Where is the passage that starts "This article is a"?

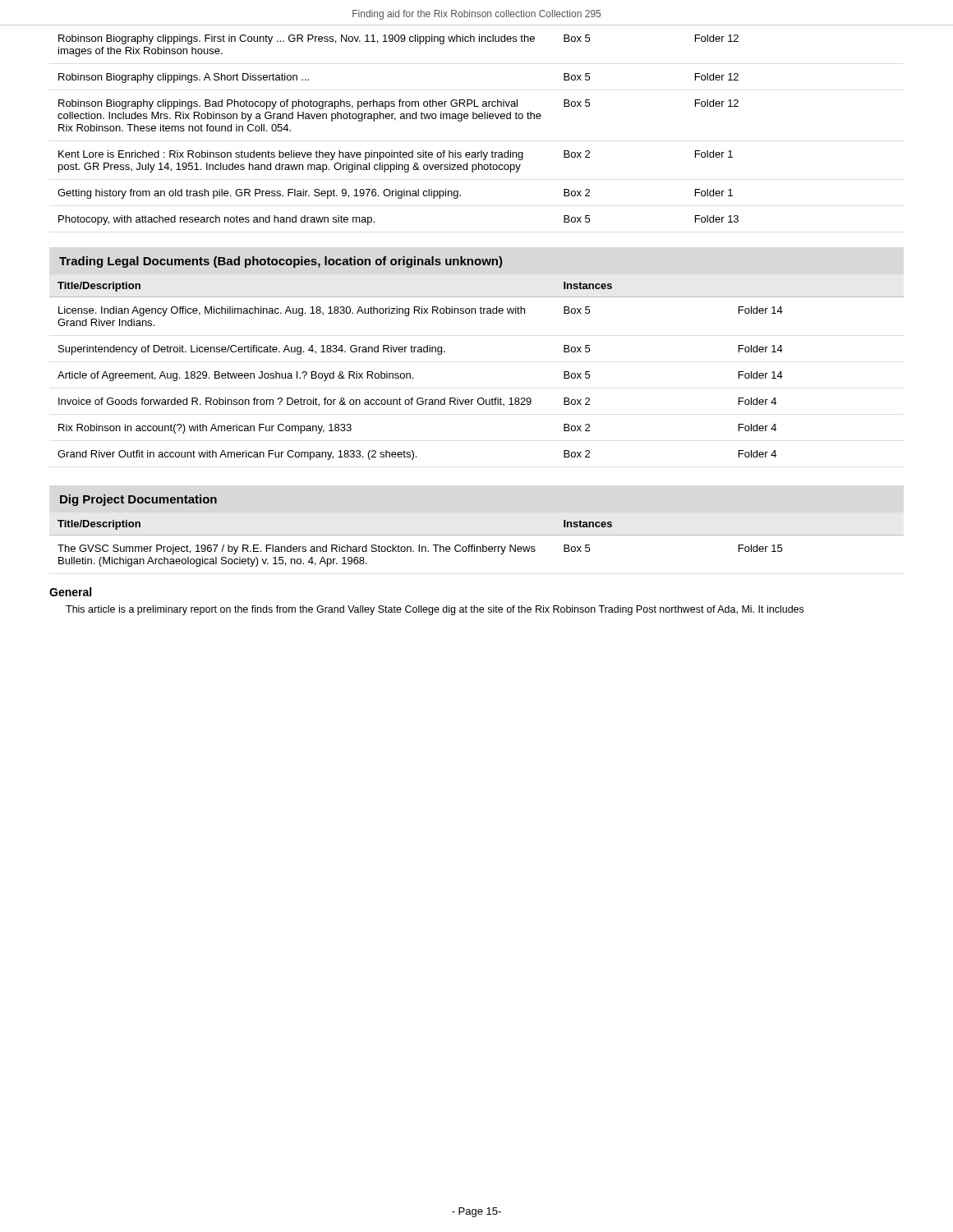pos(435,609)
